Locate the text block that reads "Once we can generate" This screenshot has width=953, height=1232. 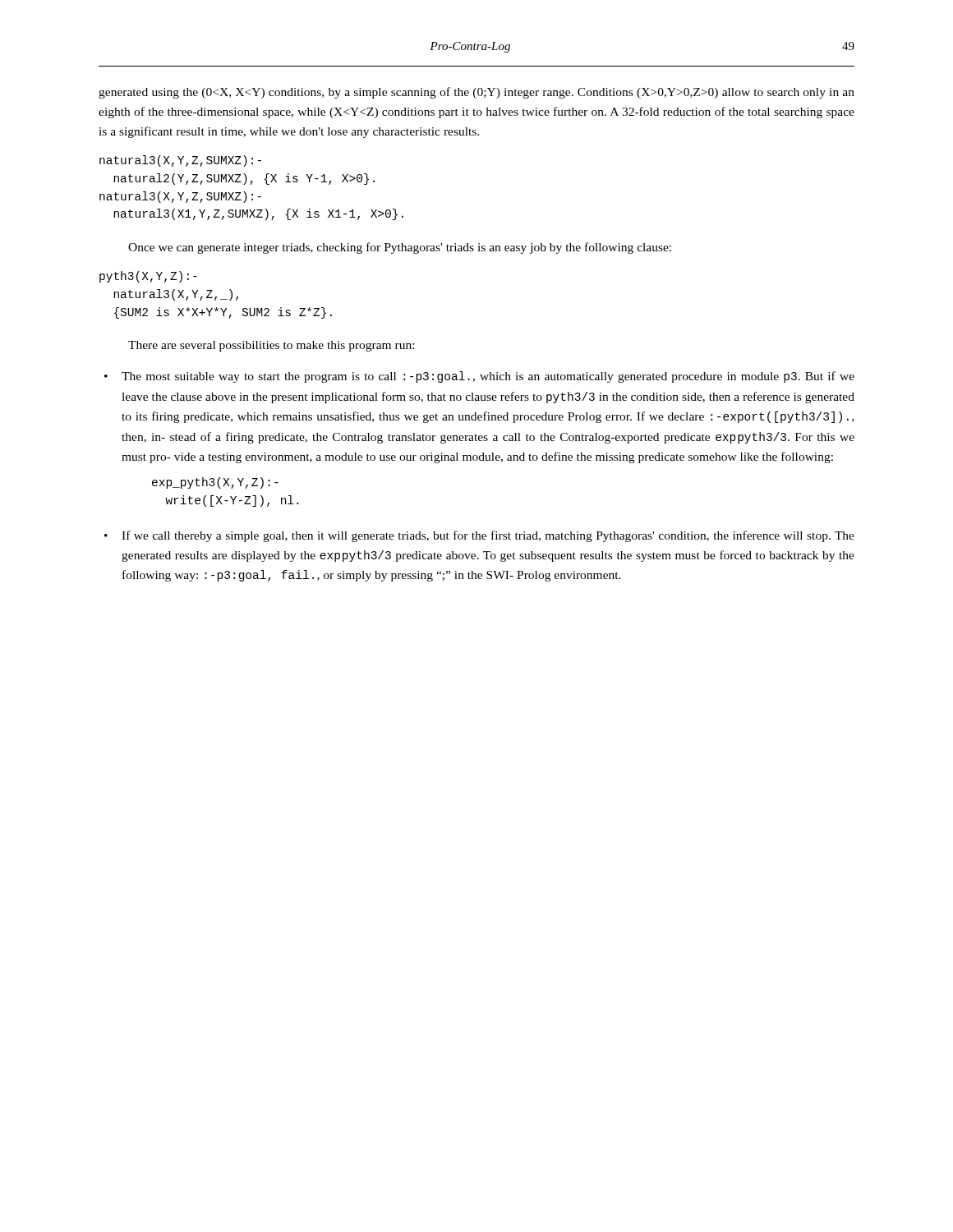click(491, 247)
